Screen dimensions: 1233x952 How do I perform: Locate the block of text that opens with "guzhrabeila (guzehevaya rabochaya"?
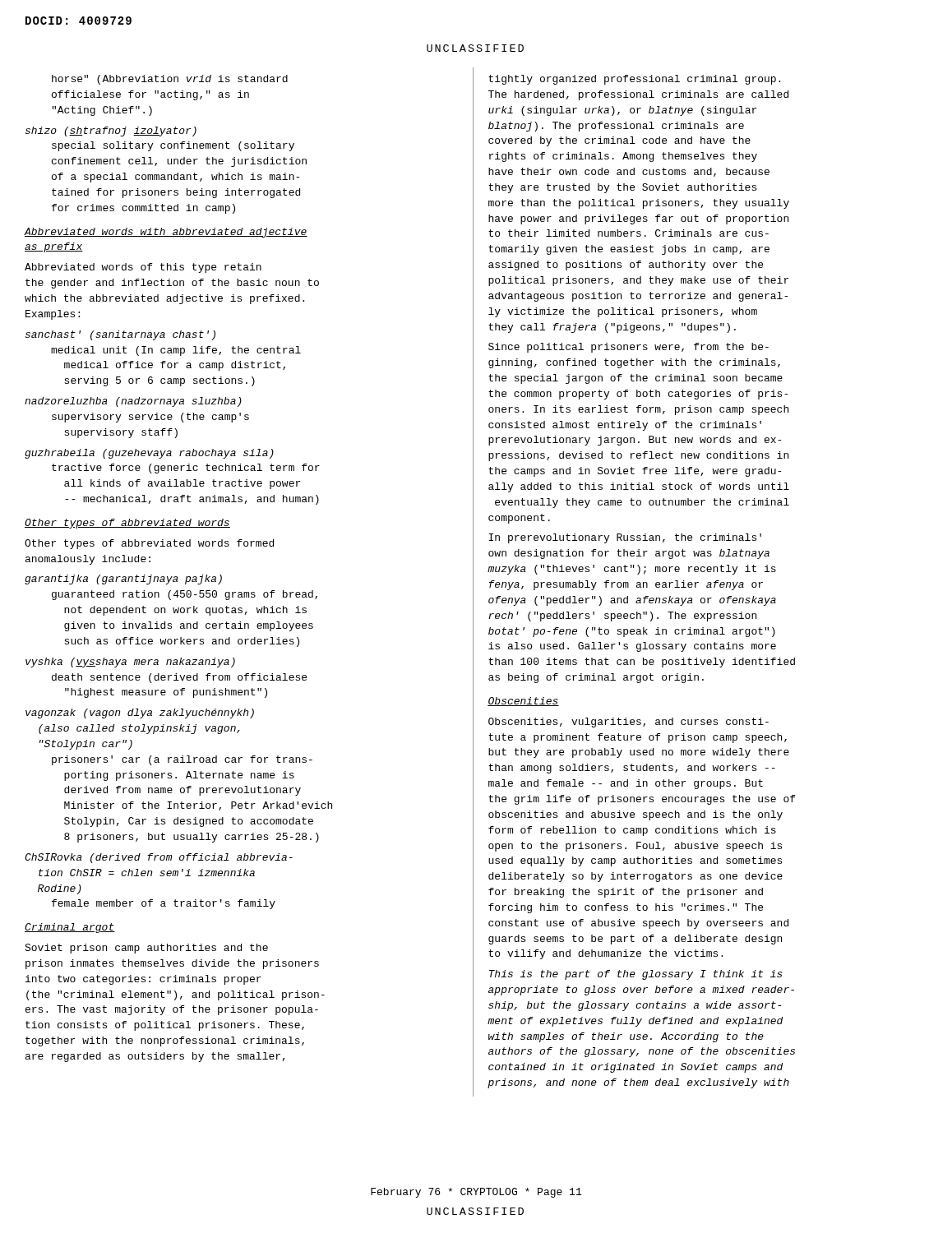(x=241, y=477)
